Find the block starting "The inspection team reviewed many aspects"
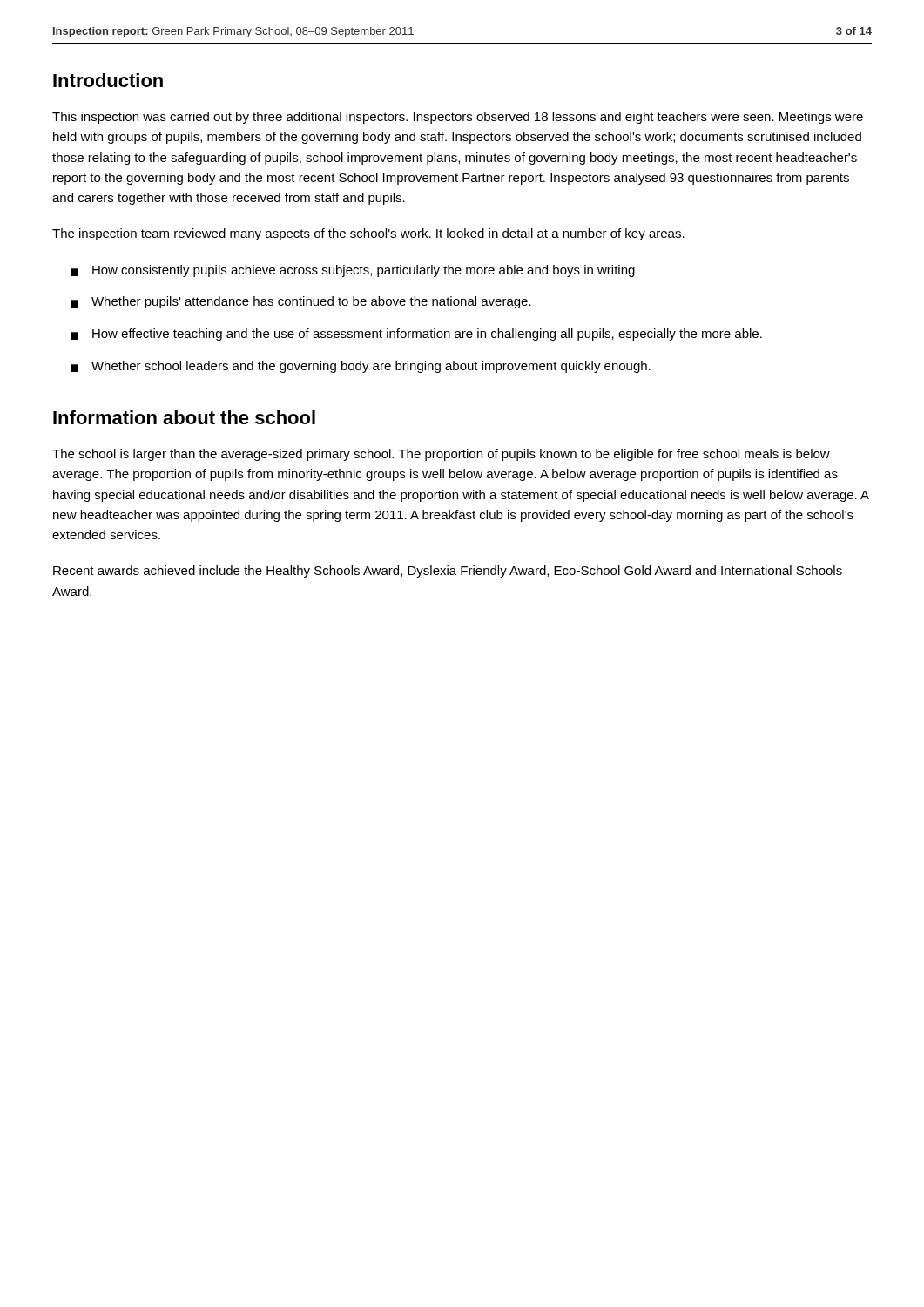The height and width of the screenshot is (1307, 924). [x=369, y=233]
